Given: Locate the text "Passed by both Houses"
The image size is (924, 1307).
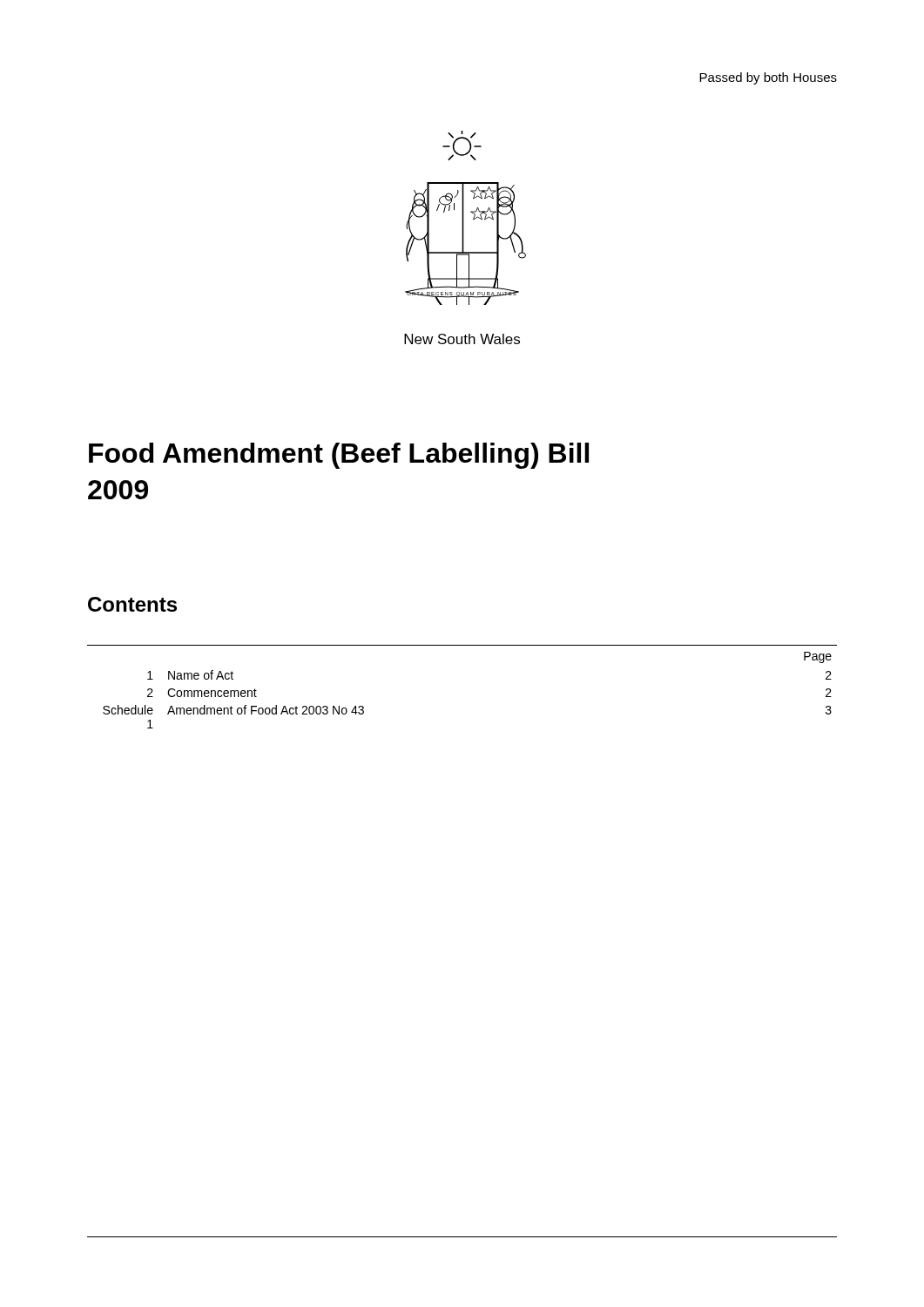Looking at the screenshot, I should coord(768,77).
